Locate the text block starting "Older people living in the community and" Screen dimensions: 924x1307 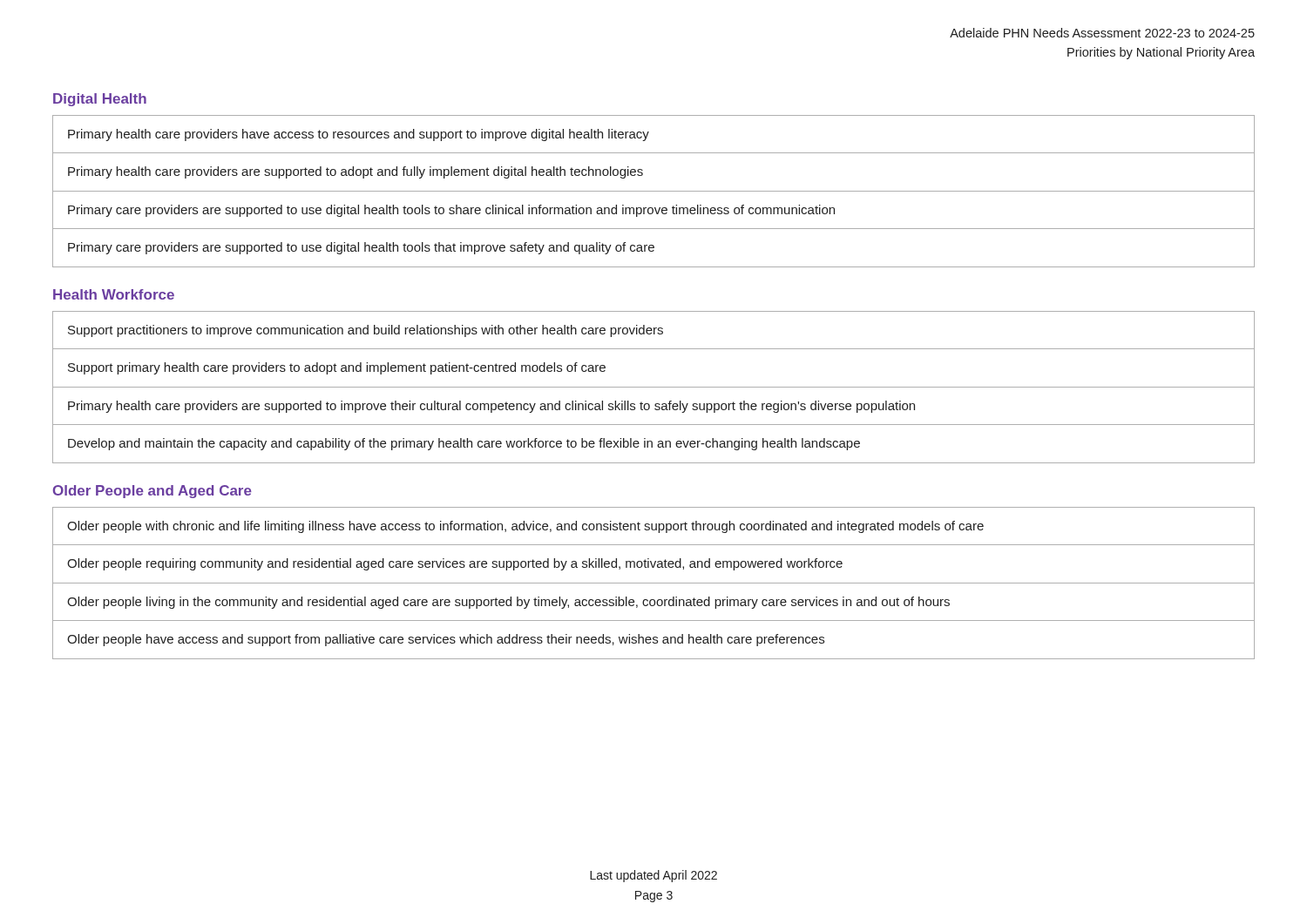coord(509,601)
